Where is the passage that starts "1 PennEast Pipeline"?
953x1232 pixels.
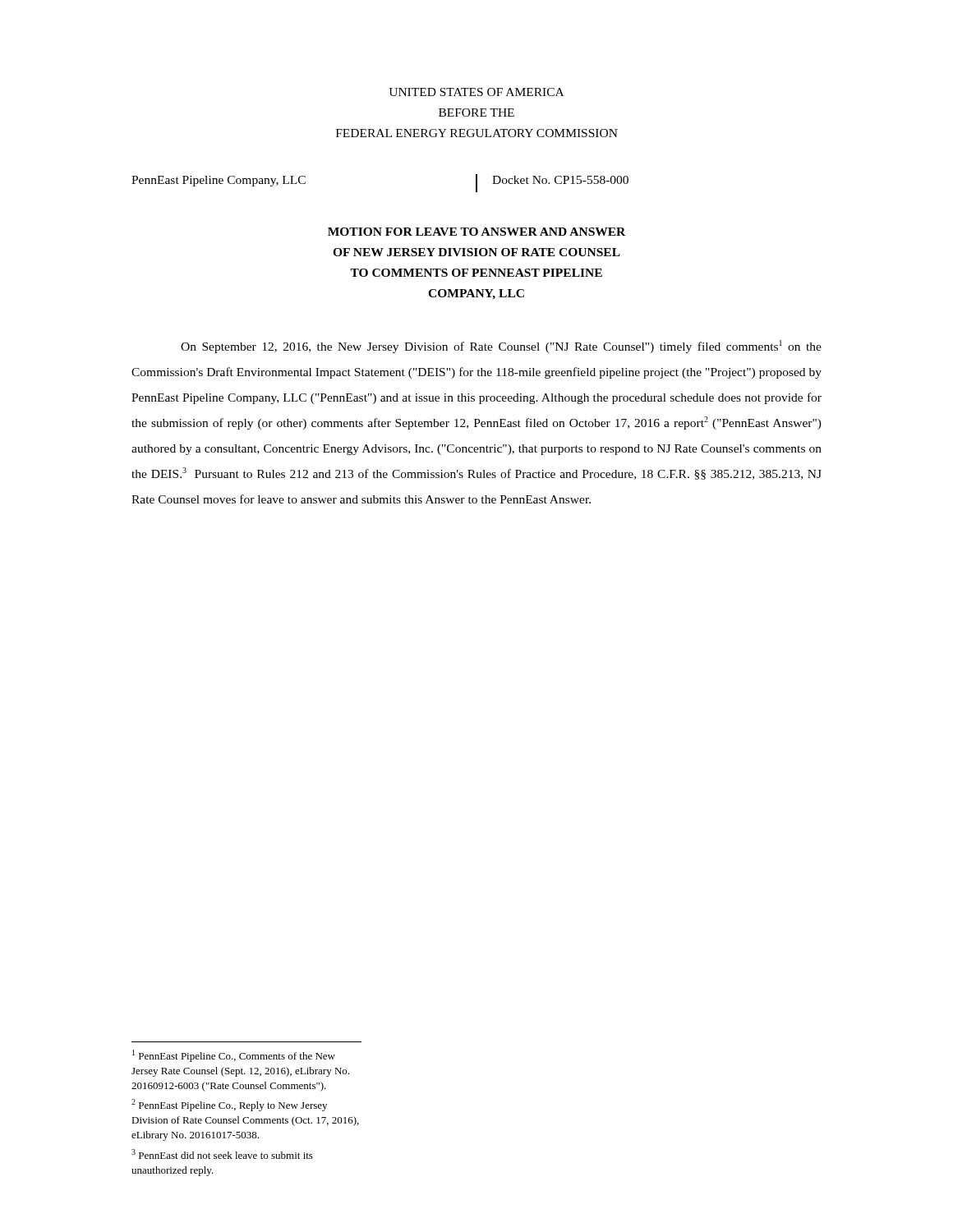(241, 1070)
